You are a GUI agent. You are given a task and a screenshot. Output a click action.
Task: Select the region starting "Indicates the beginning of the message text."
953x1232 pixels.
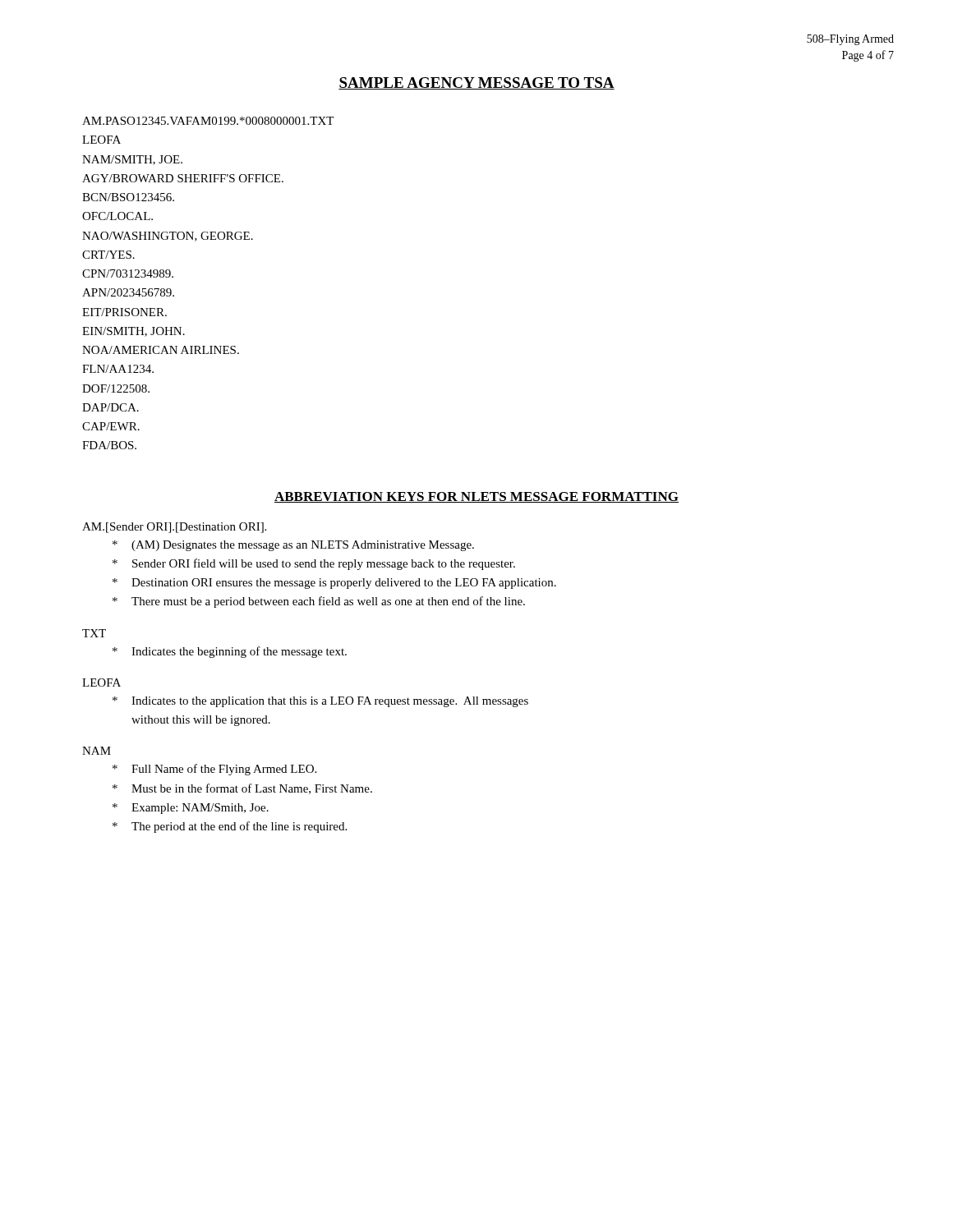pyautogui.click(x=239, y=651)
